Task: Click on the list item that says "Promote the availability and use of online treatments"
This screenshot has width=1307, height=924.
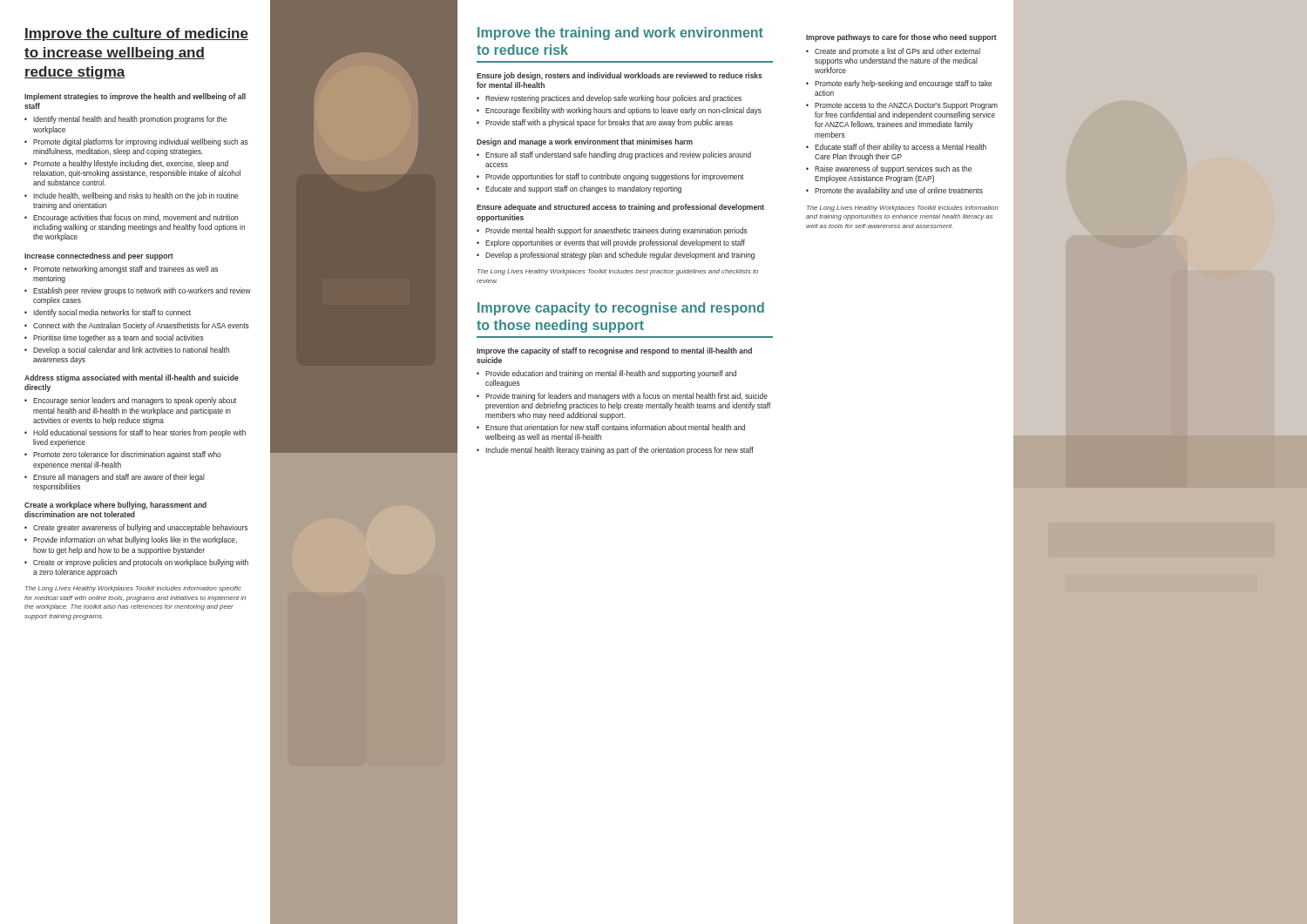Action: point(899,191)
